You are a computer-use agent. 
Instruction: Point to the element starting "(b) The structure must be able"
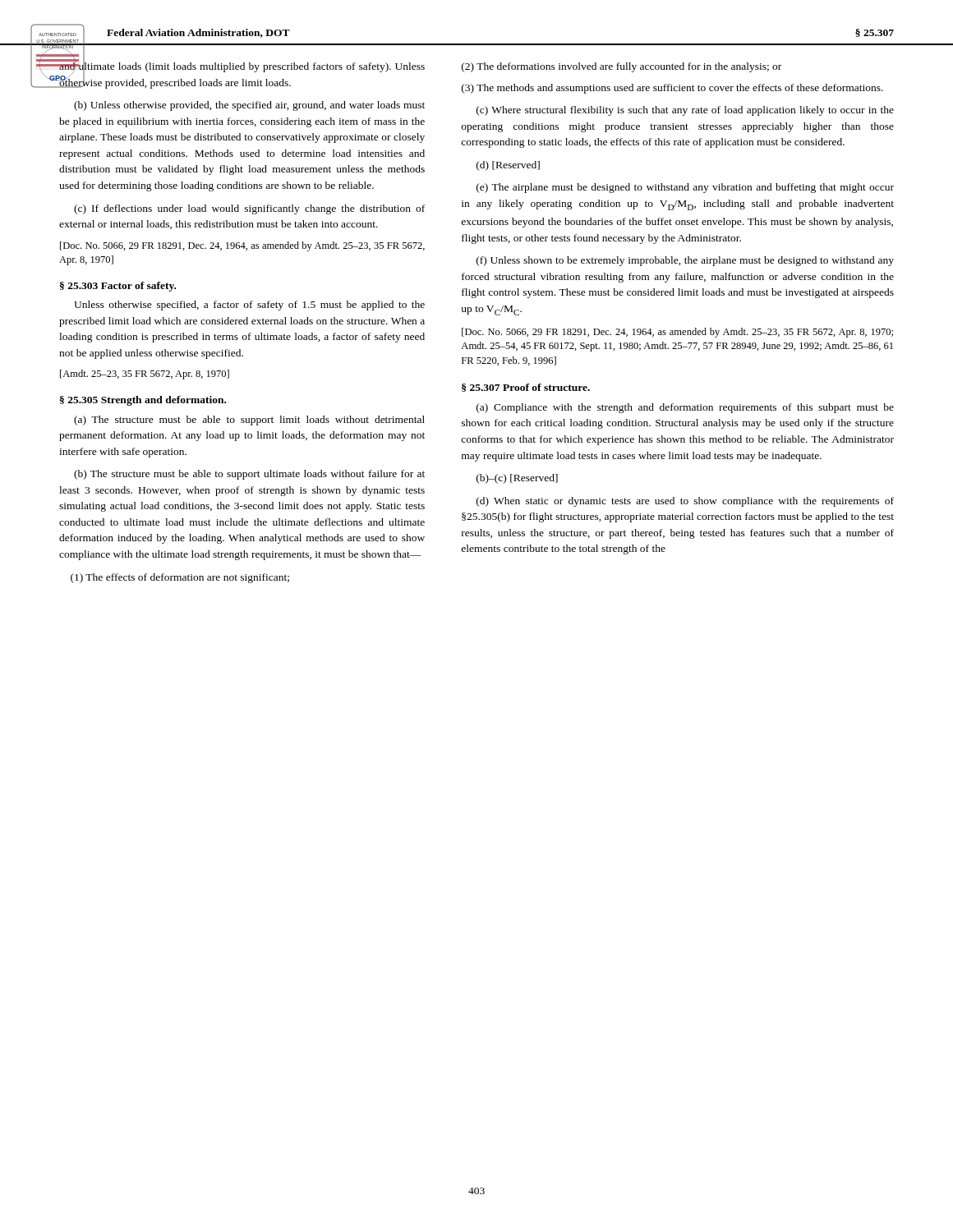tap(242, 514)
